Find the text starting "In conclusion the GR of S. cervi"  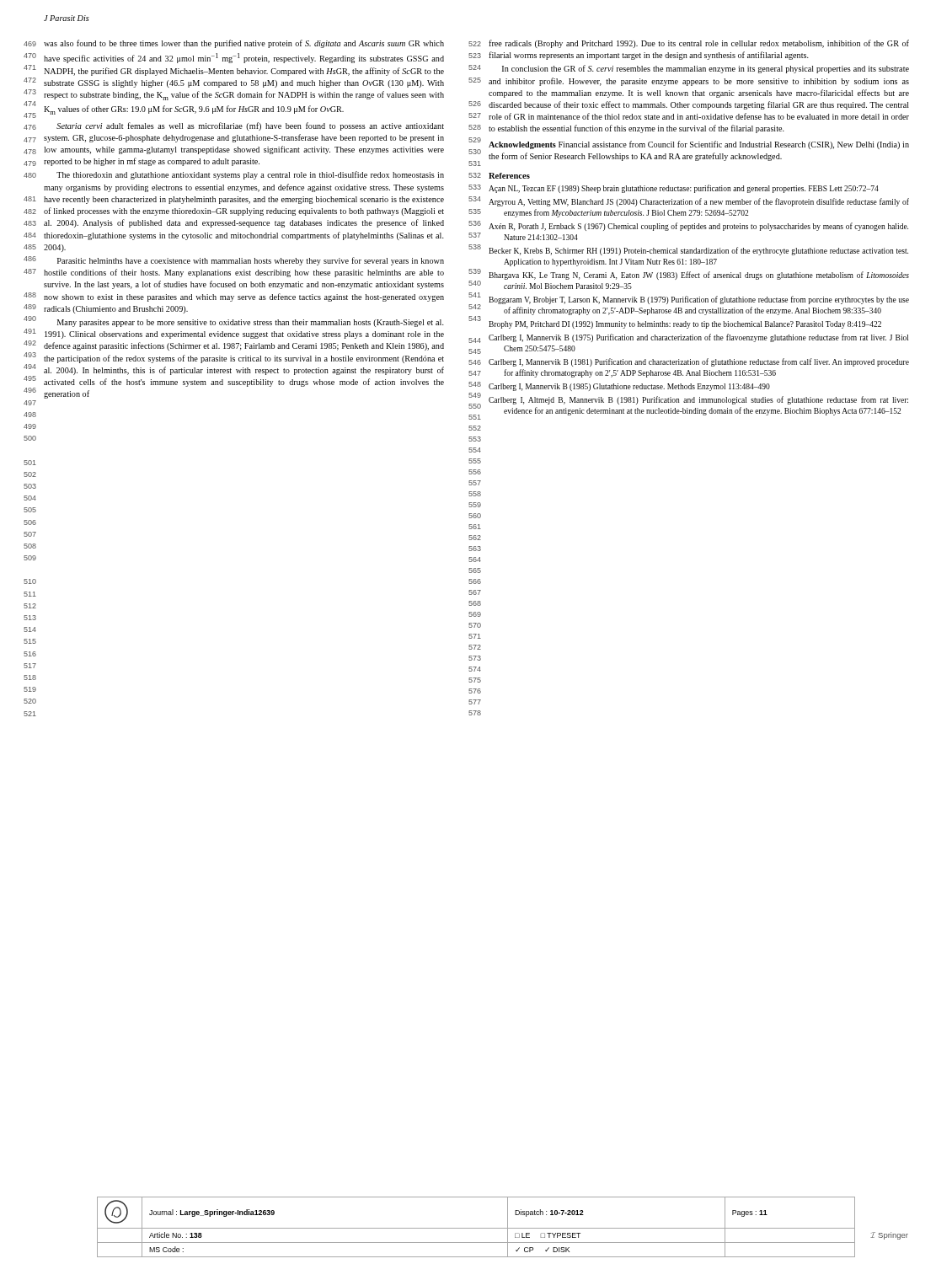(x=699, y=99)
